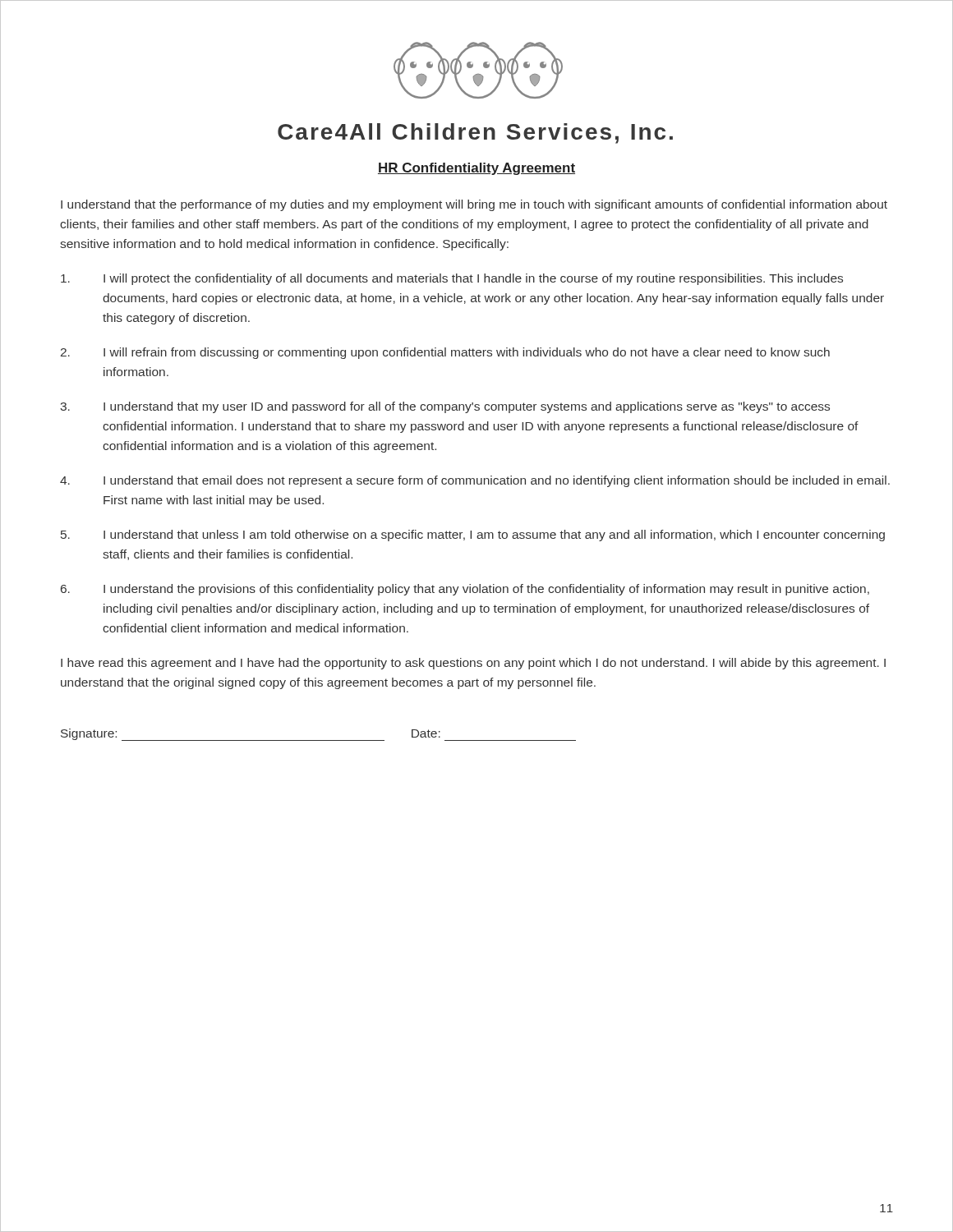Navigate to the block starting "6. I understand the provisions of this"
The width and height of the screenshot is (953, 1232).
click(x=476, y=609)
